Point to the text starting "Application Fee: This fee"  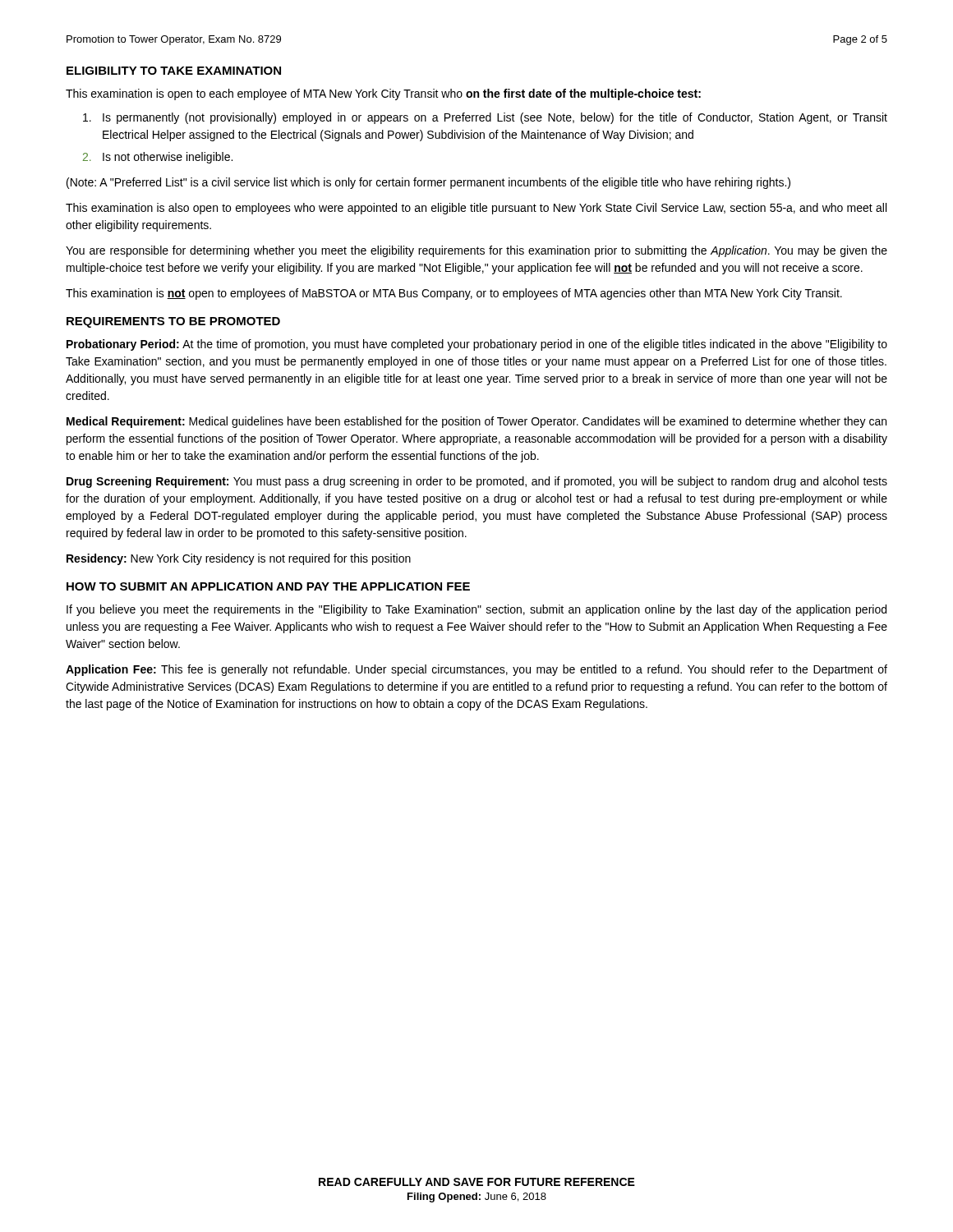point(476,687)
